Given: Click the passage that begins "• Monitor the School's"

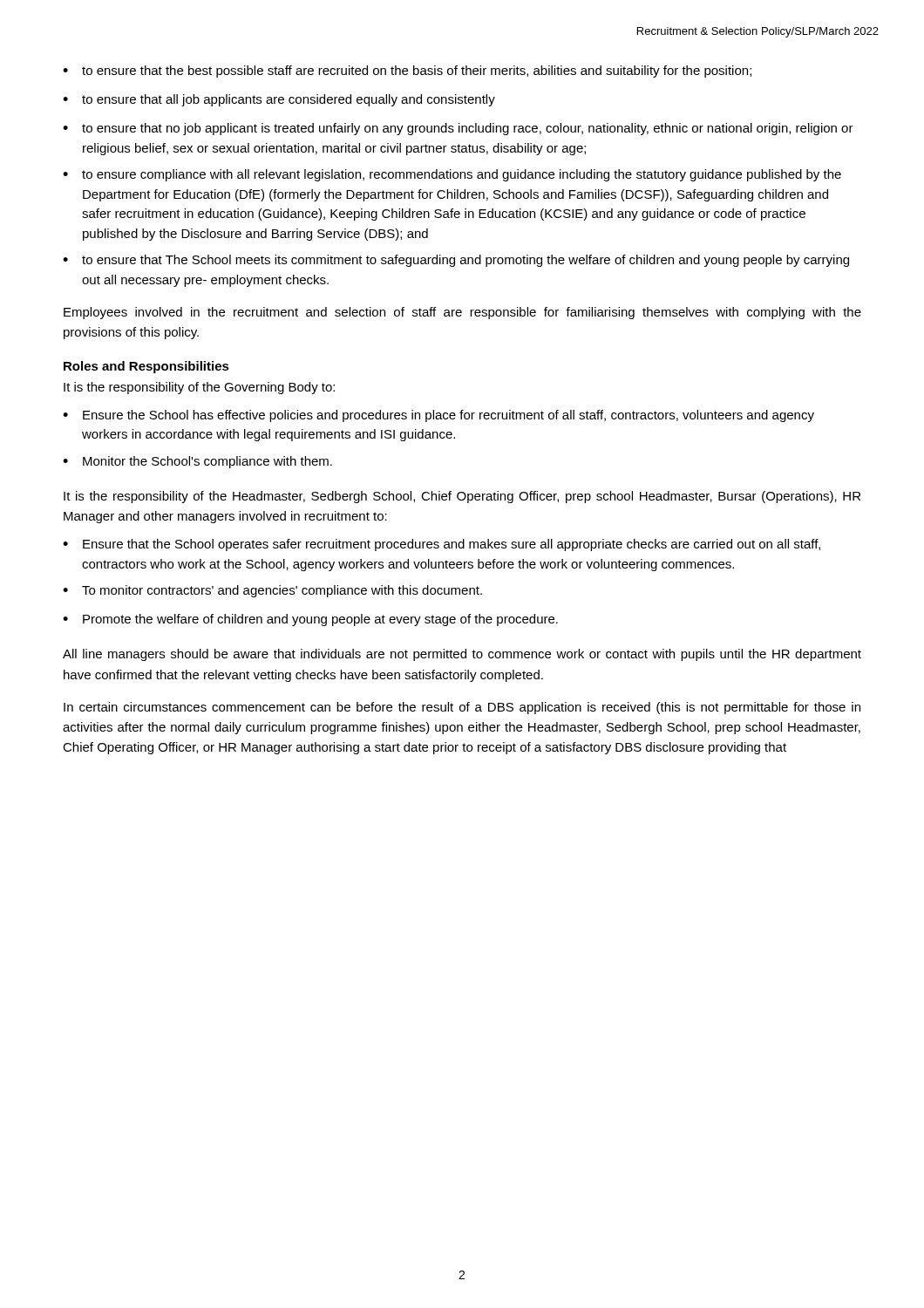Looking at the screenshot, I should point(197,462).
